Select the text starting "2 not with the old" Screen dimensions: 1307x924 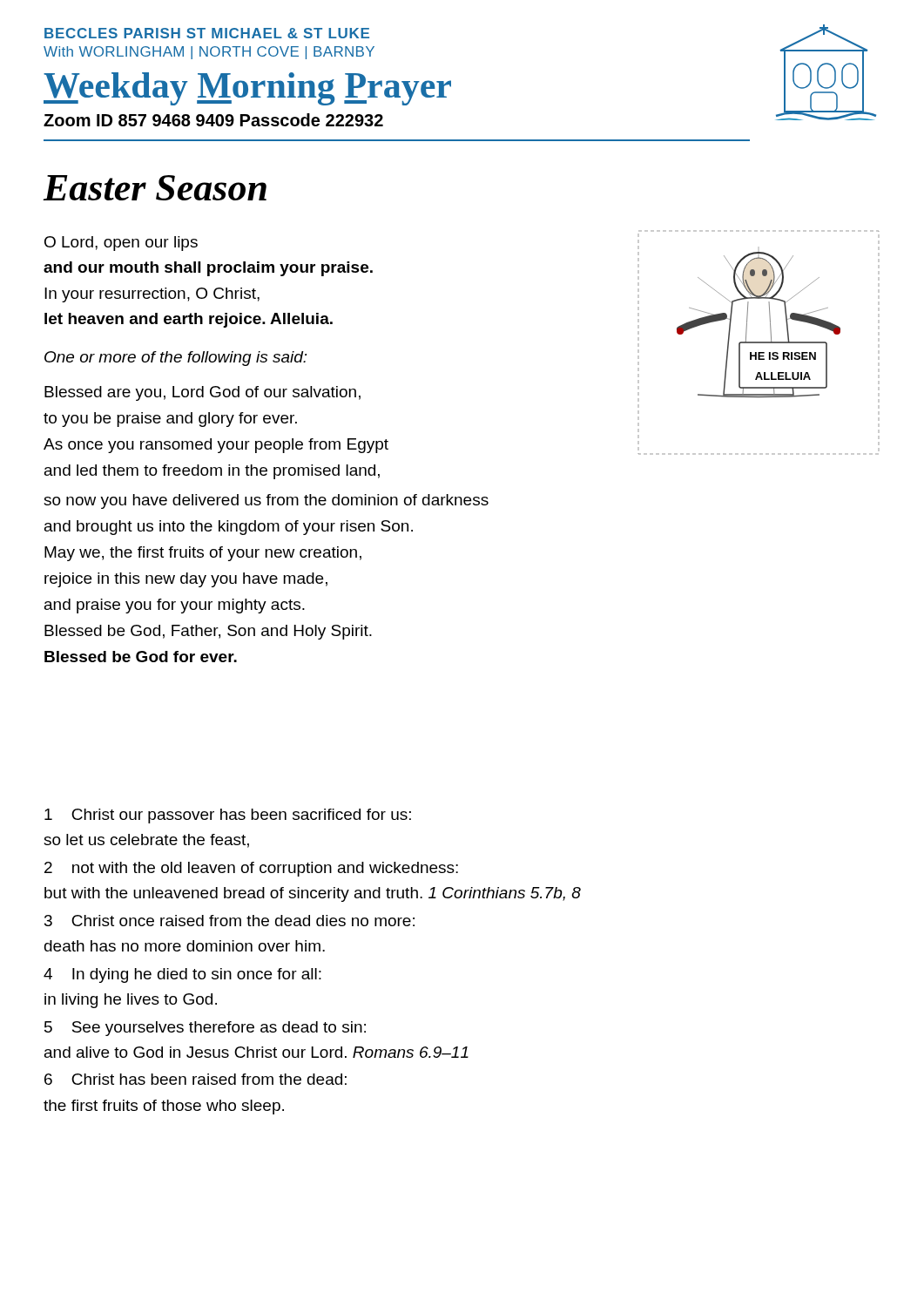[x=312, y=880]
